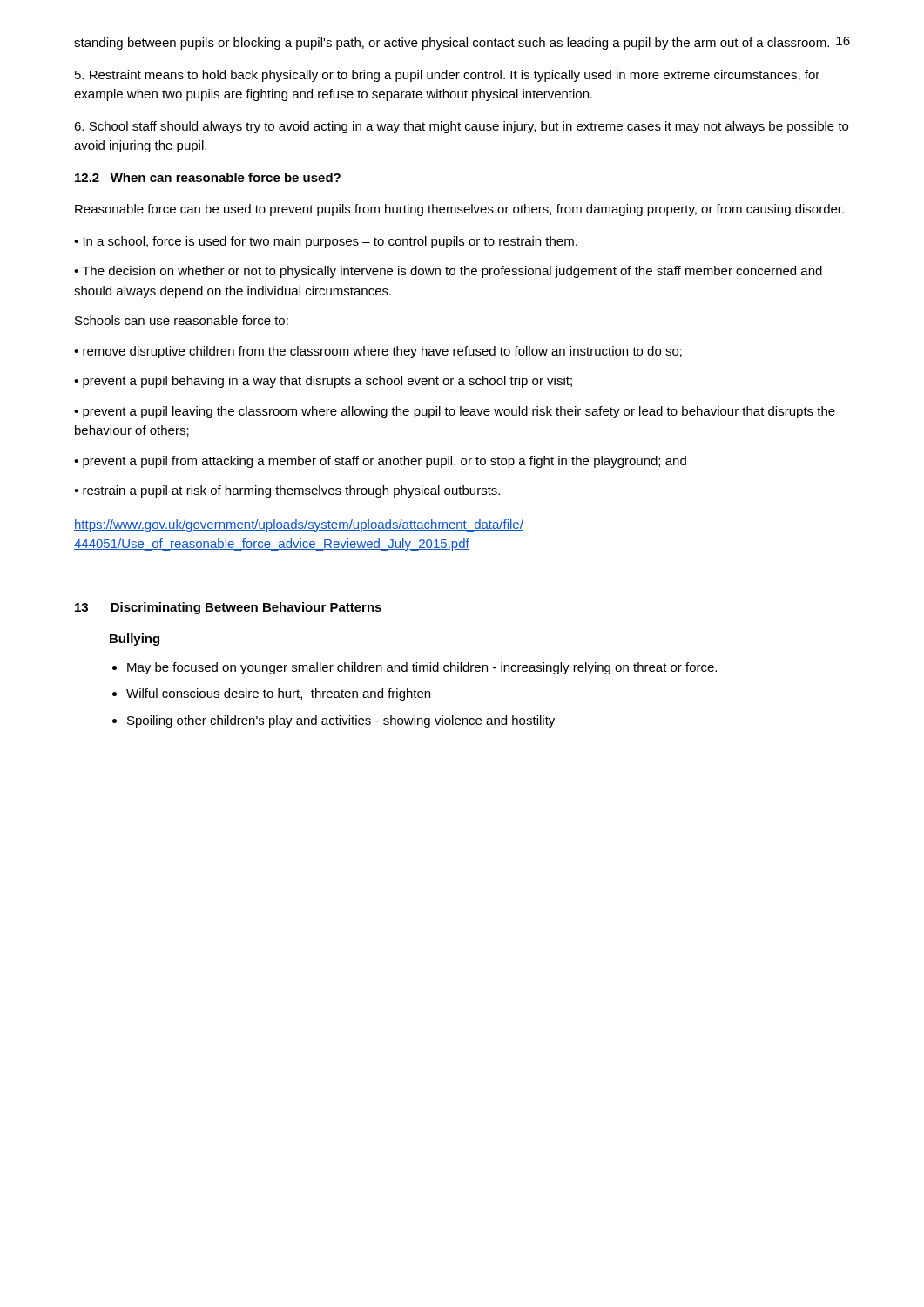924x1307 pixels.
Task: Select the text starting "• restrain a pupil at risk of"
Action: point(288,490)
